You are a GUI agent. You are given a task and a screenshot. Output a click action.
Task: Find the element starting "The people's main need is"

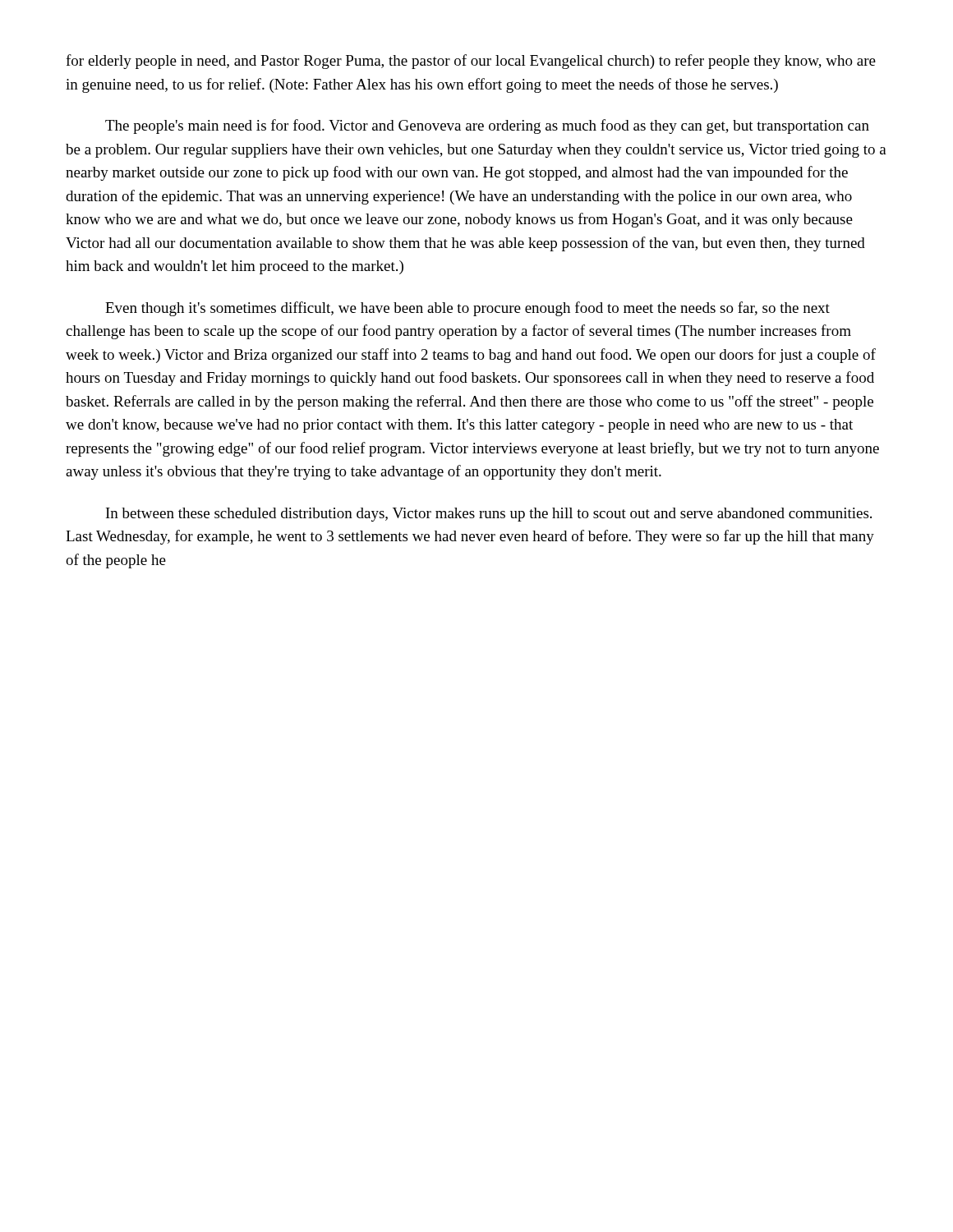pos(476,196)
